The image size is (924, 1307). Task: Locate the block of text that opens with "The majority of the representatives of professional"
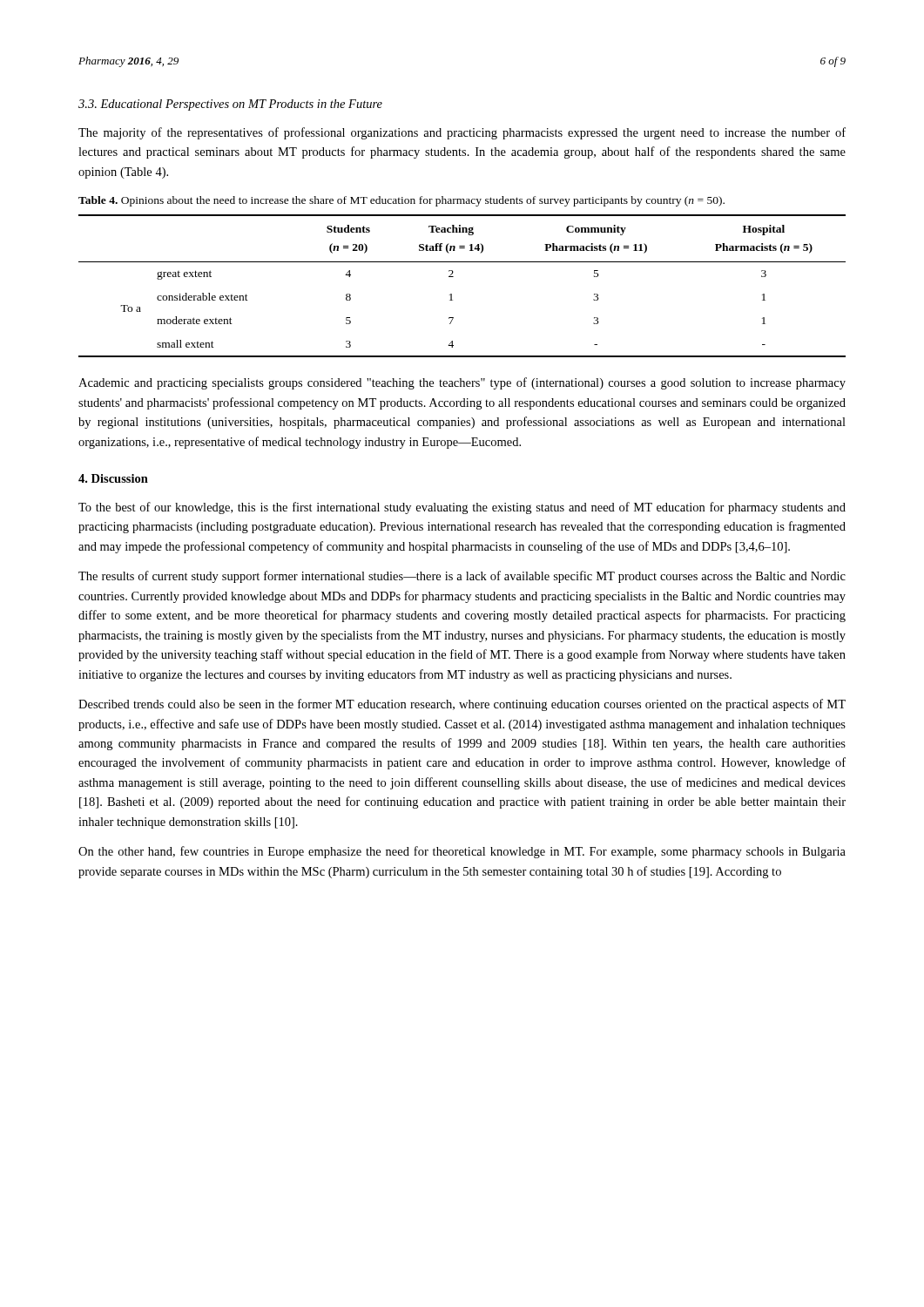pyautogui.click(x=462, y=152)
